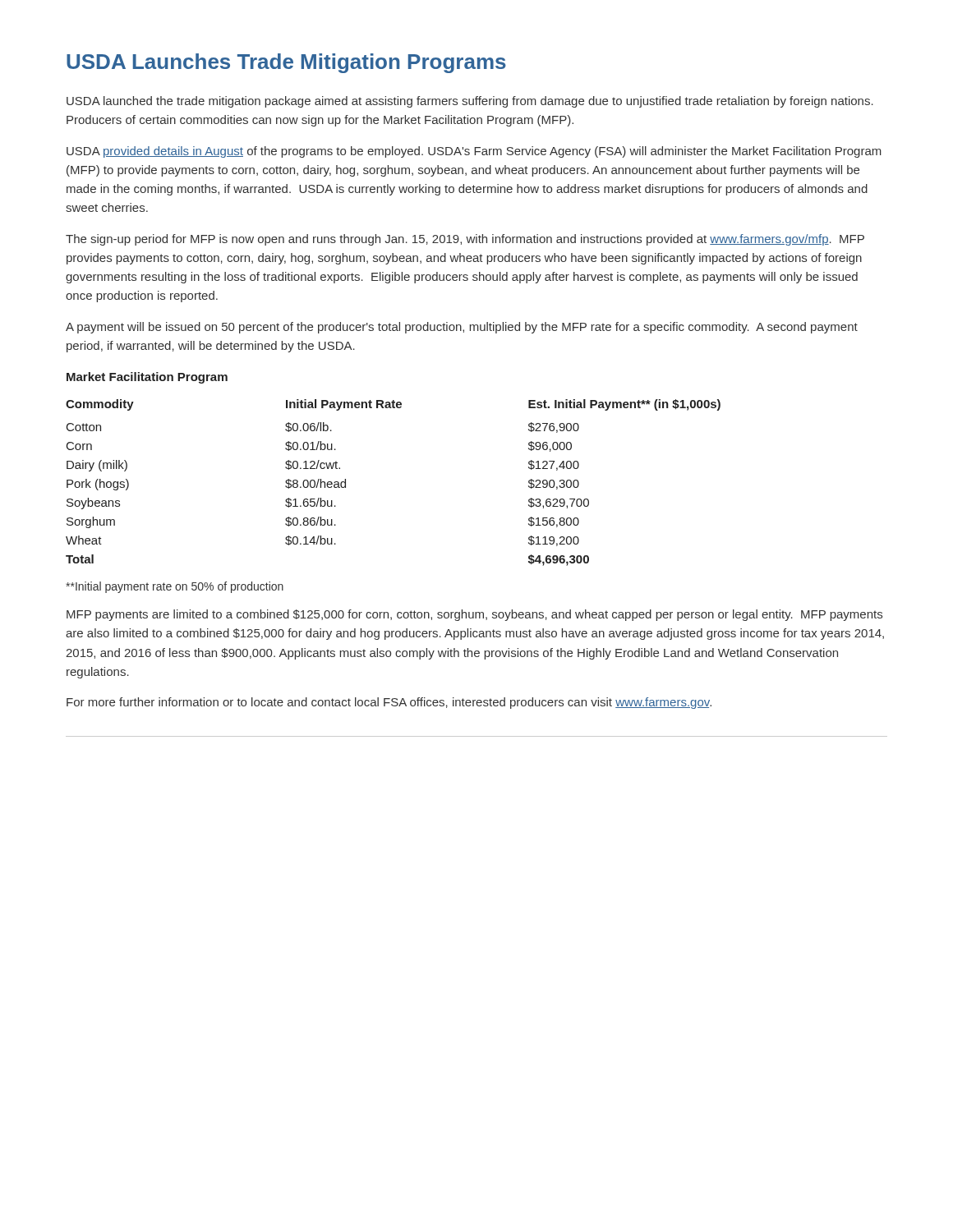Point to the text starting "USDA launched the trade"

click(x=471, y=110)
